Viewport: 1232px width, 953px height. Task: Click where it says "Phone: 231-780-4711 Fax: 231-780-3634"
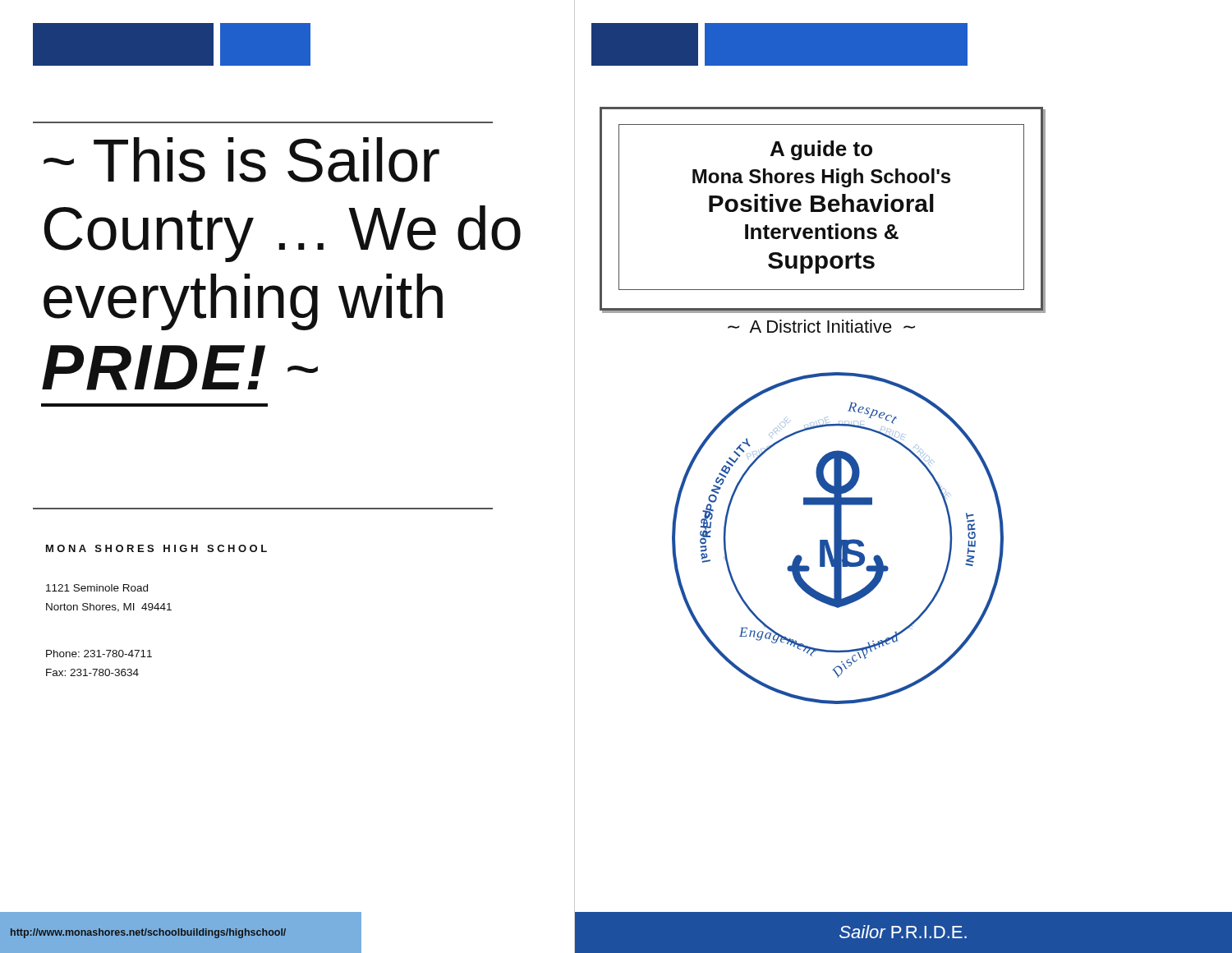click(99, 663)
